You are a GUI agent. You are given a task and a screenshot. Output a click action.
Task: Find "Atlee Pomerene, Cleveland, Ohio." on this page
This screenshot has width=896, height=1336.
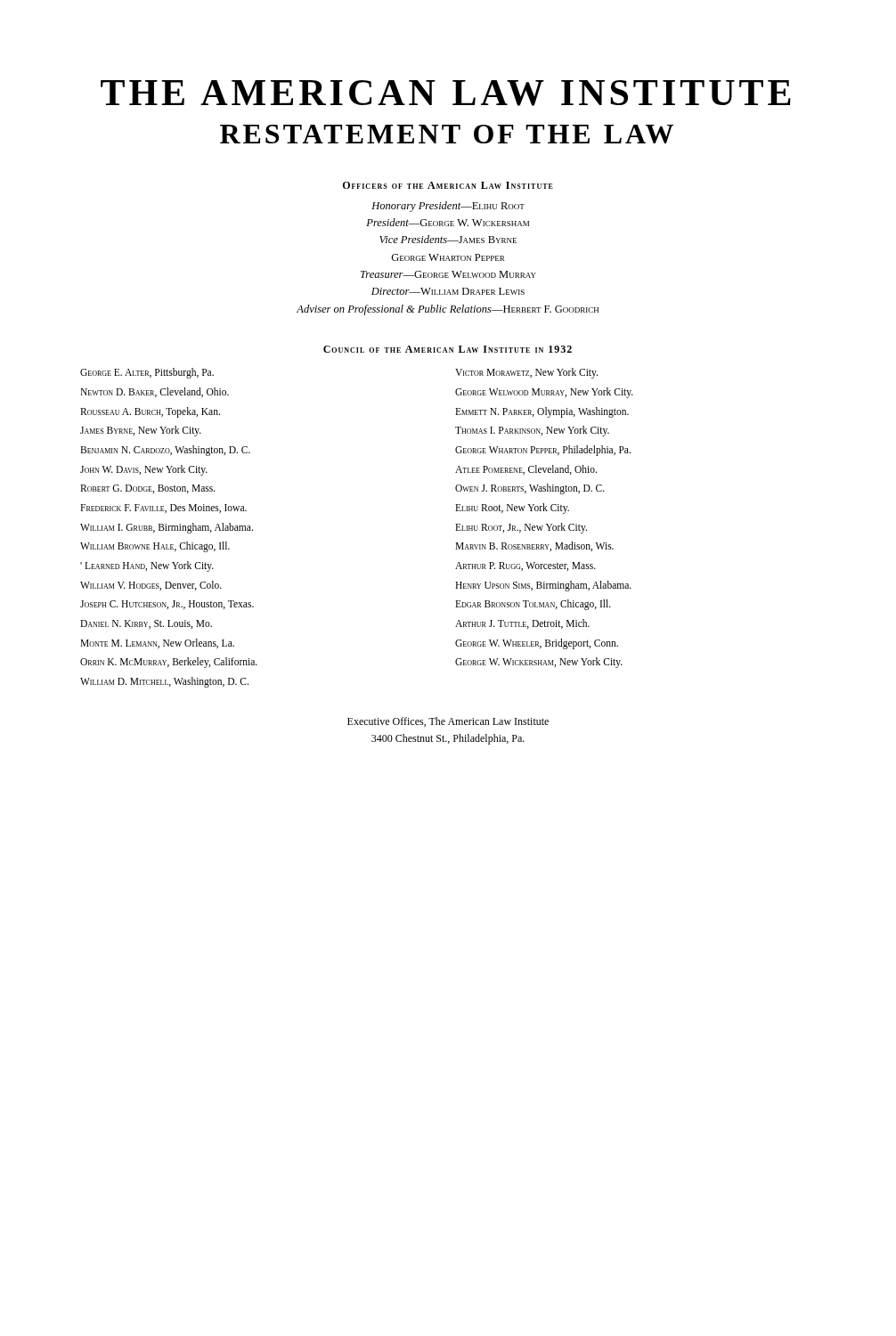point(526,469)
